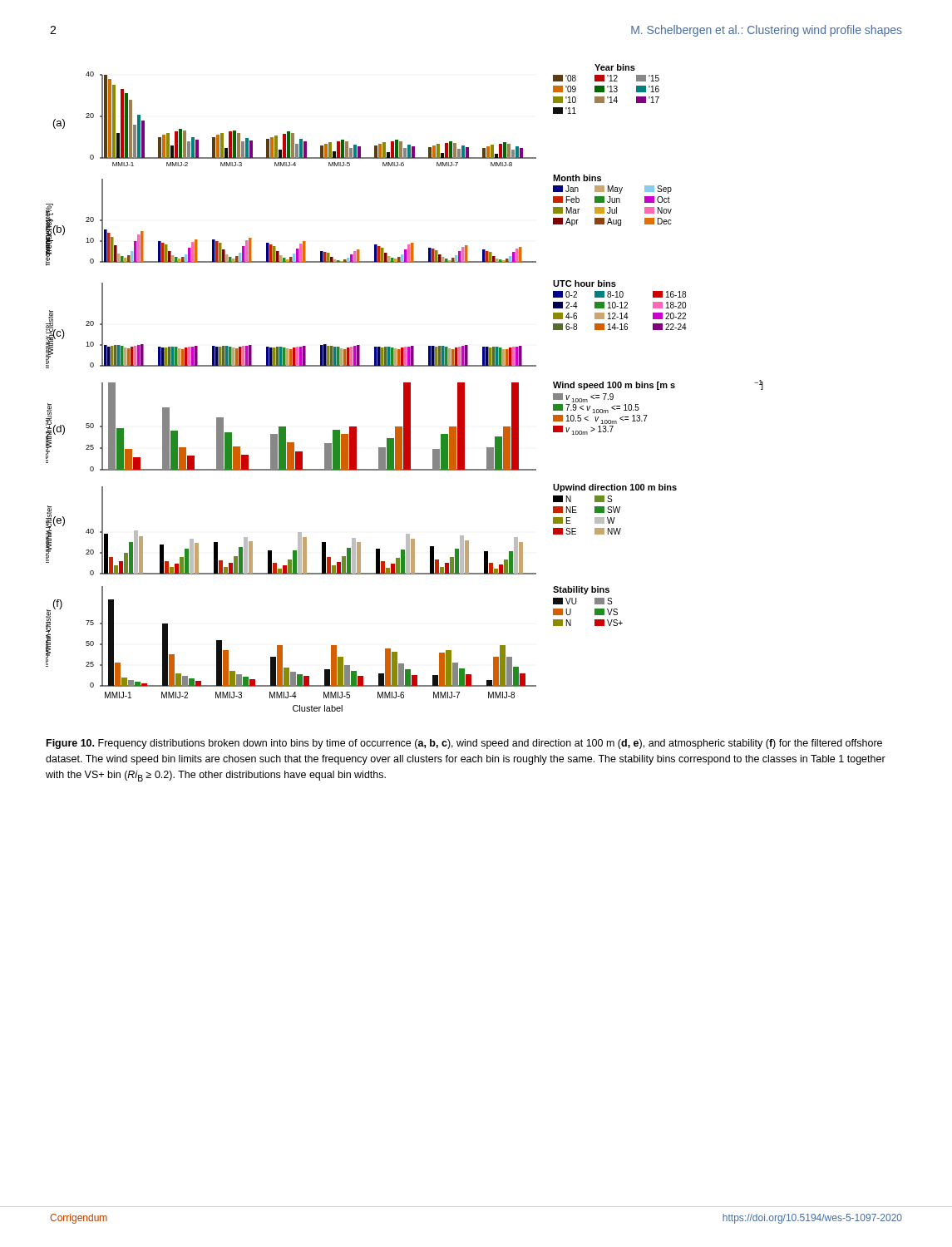
Task: Find the caption on this page that starts "Figure 10. Frequency distributions broken down"
Action: coord(465,760)
